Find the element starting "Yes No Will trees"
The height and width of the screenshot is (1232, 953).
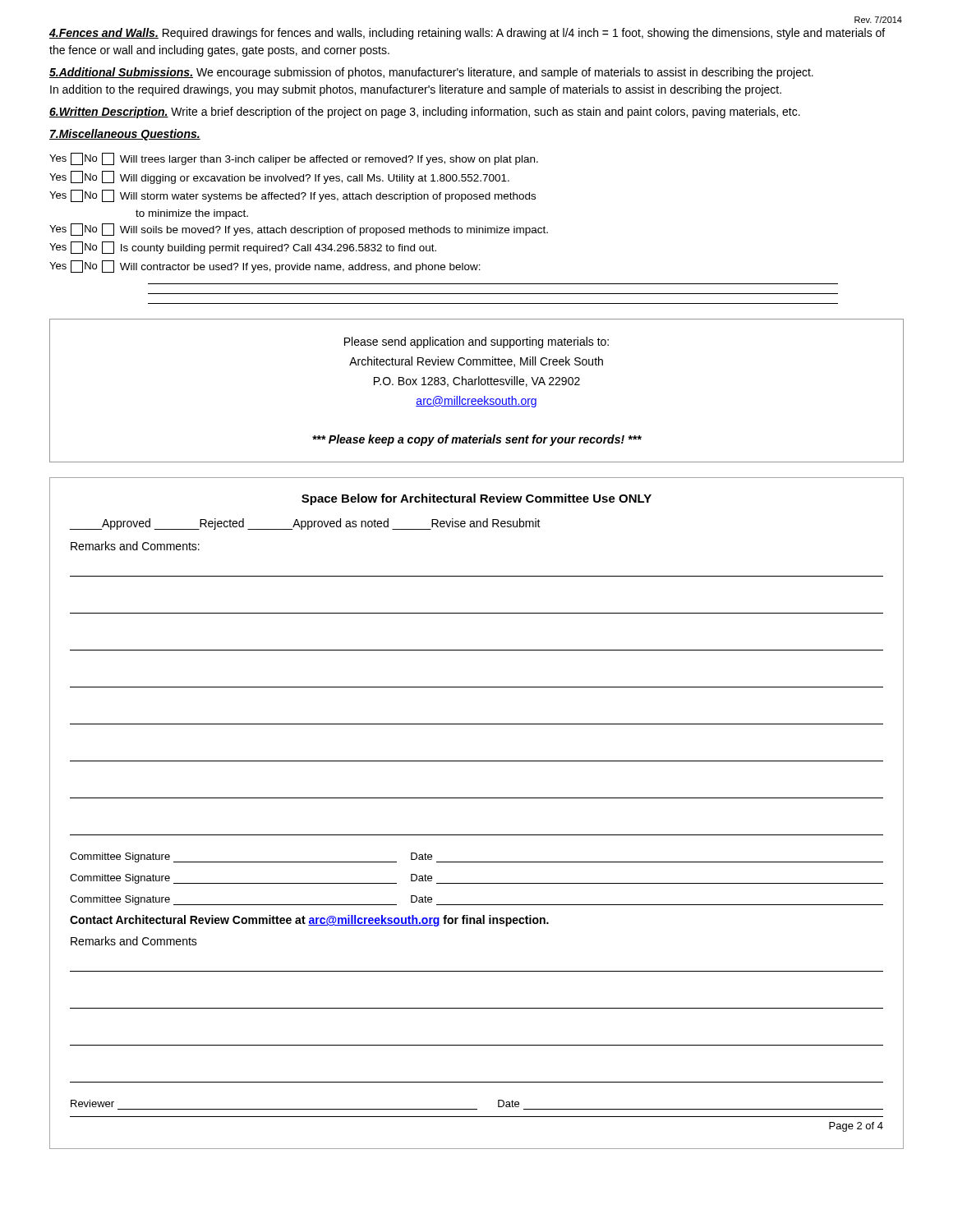476,159
